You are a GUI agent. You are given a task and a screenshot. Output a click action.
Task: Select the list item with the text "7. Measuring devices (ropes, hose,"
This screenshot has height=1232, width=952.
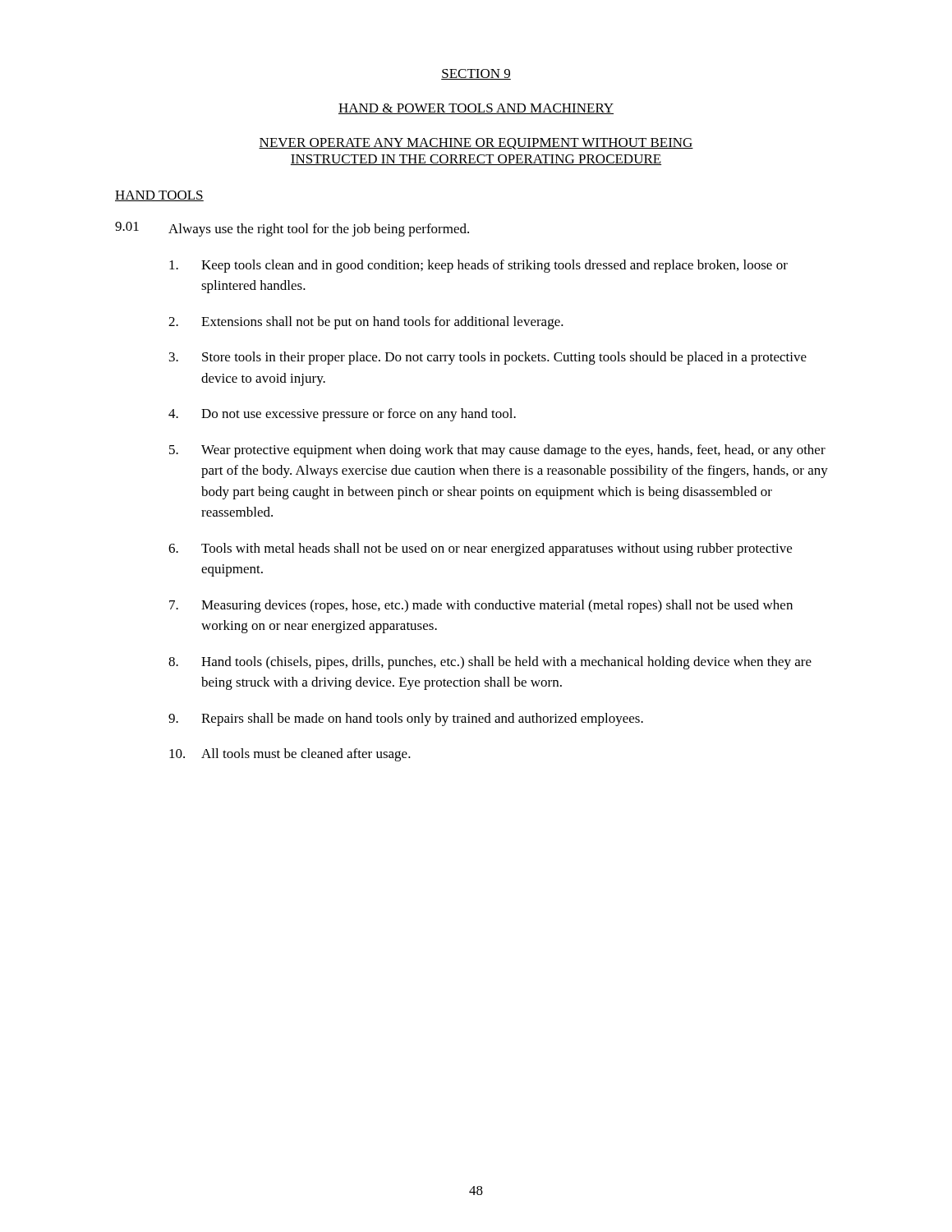[x=503, y=615]
